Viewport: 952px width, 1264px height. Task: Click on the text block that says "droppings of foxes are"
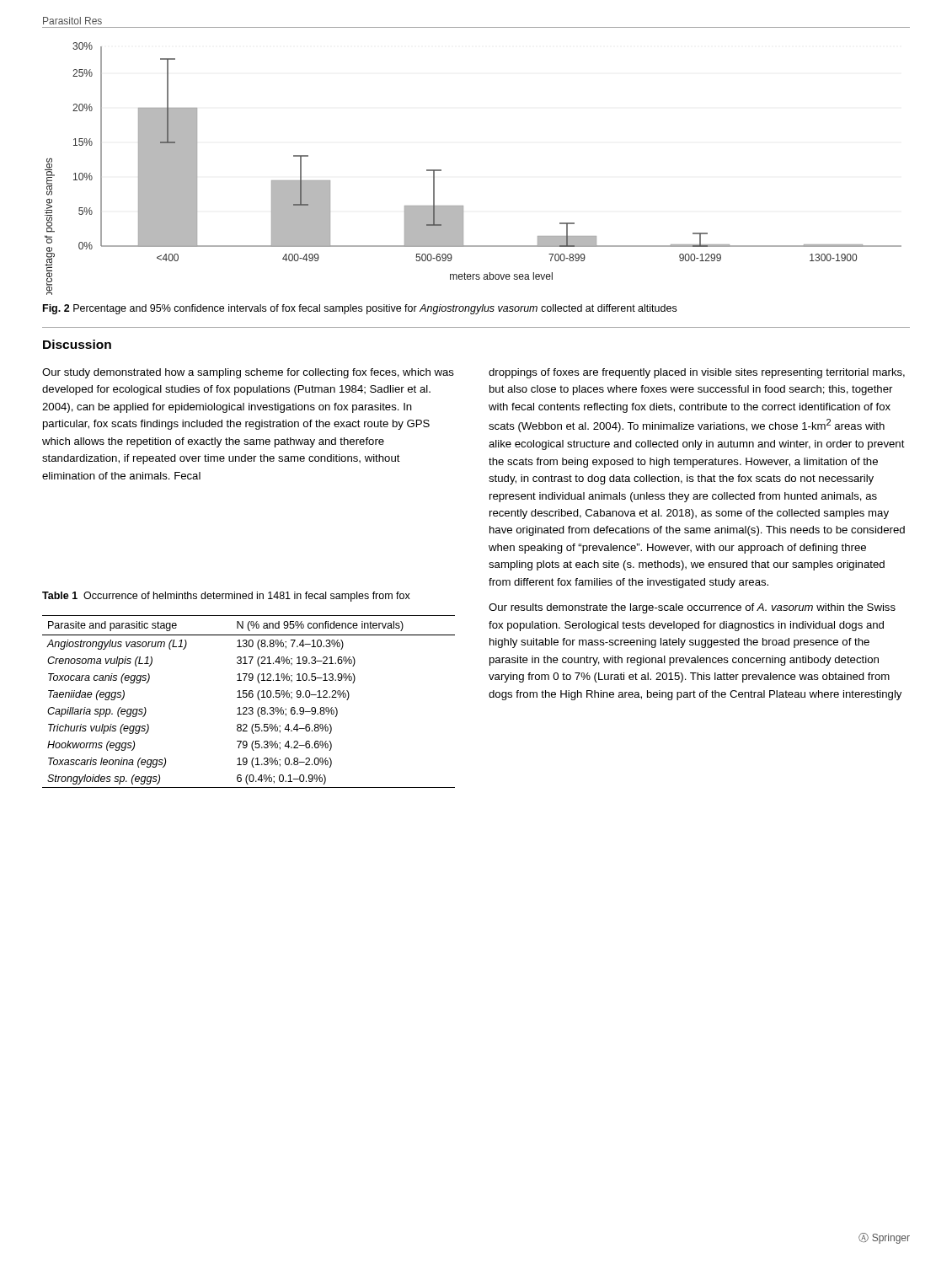pos(699,533)
